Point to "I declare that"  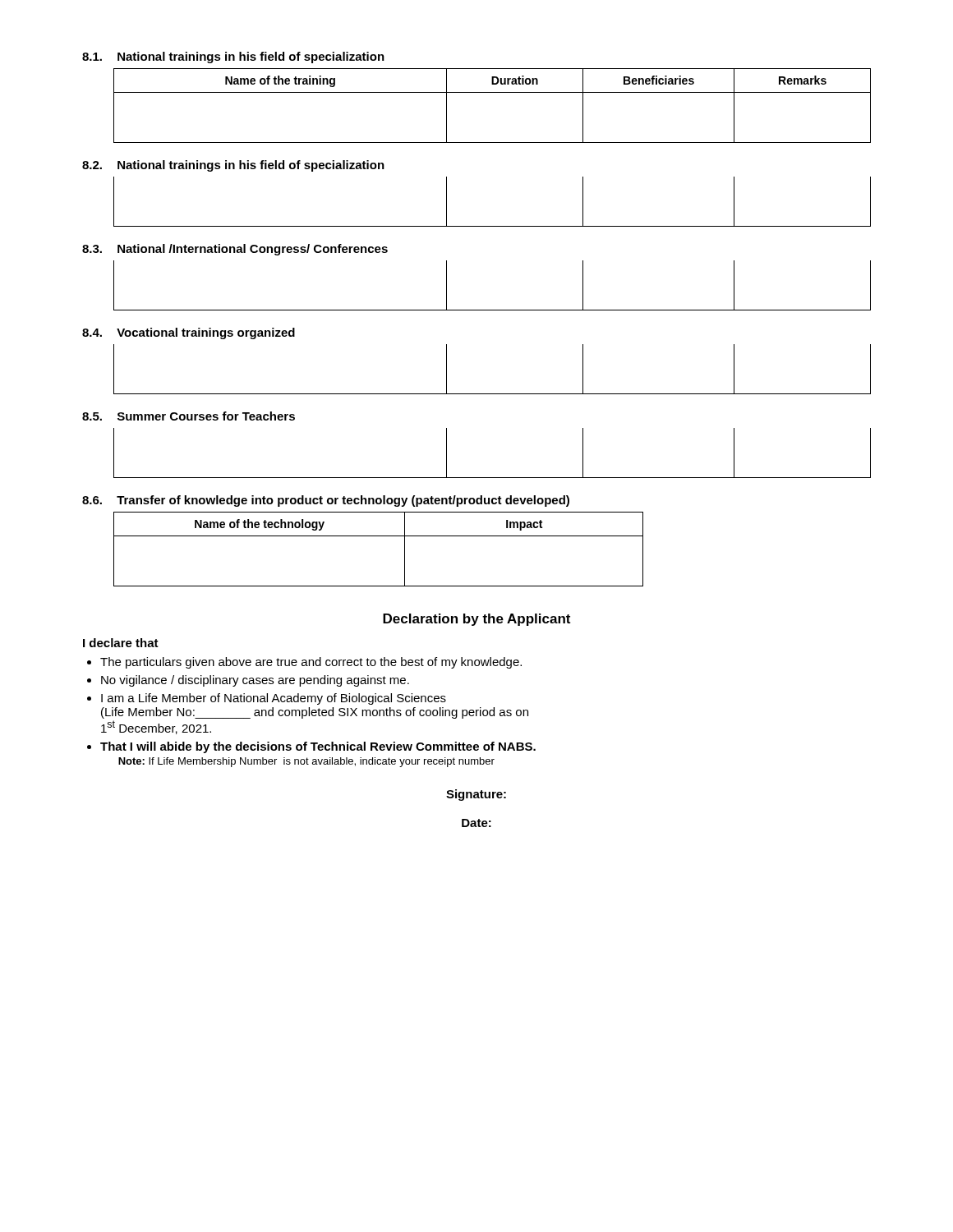tap(120, 643)
